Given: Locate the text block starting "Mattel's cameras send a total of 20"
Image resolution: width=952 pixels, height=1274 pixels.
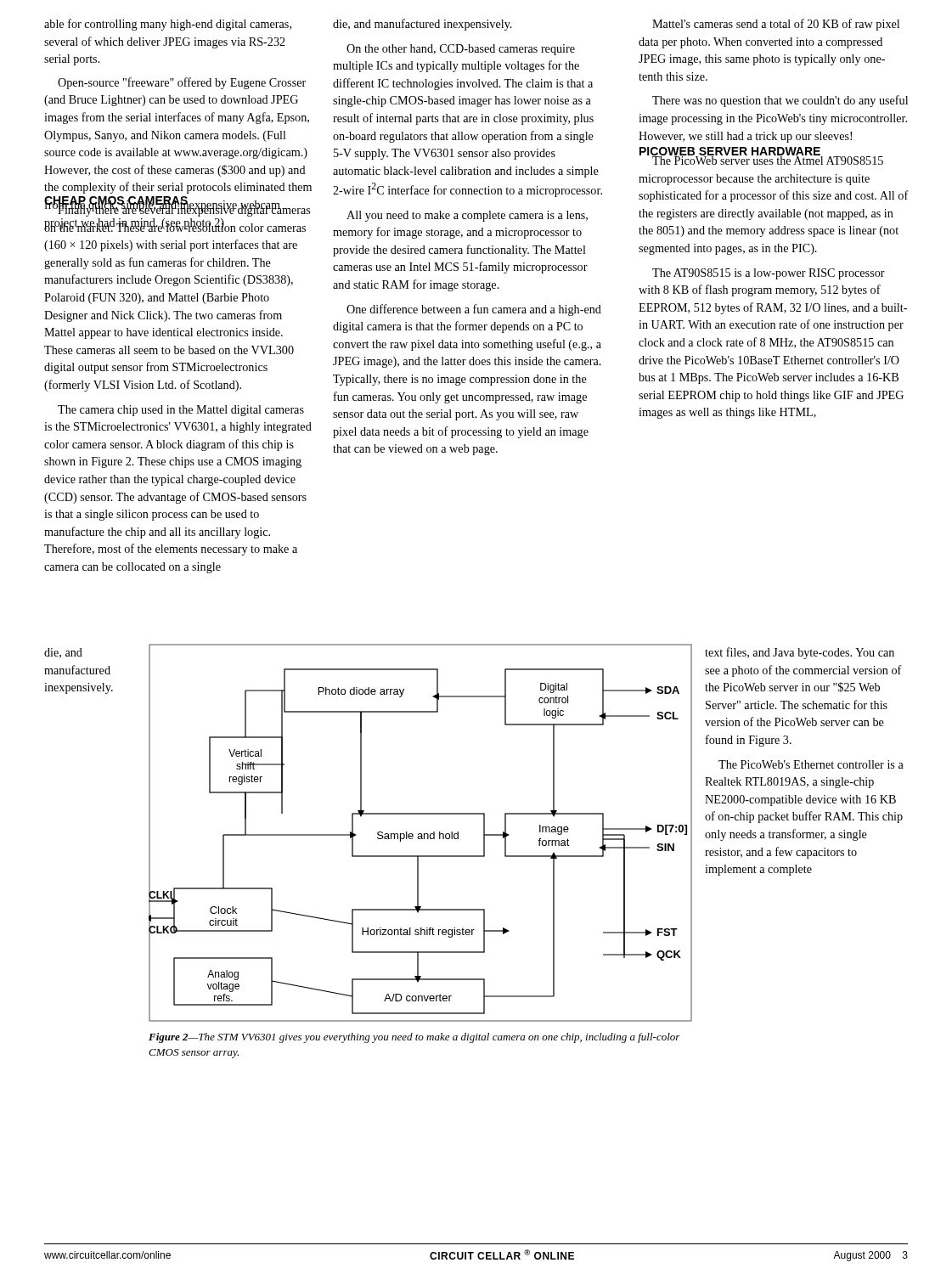Looking at the screenshot, I should [x=776, y=25].
